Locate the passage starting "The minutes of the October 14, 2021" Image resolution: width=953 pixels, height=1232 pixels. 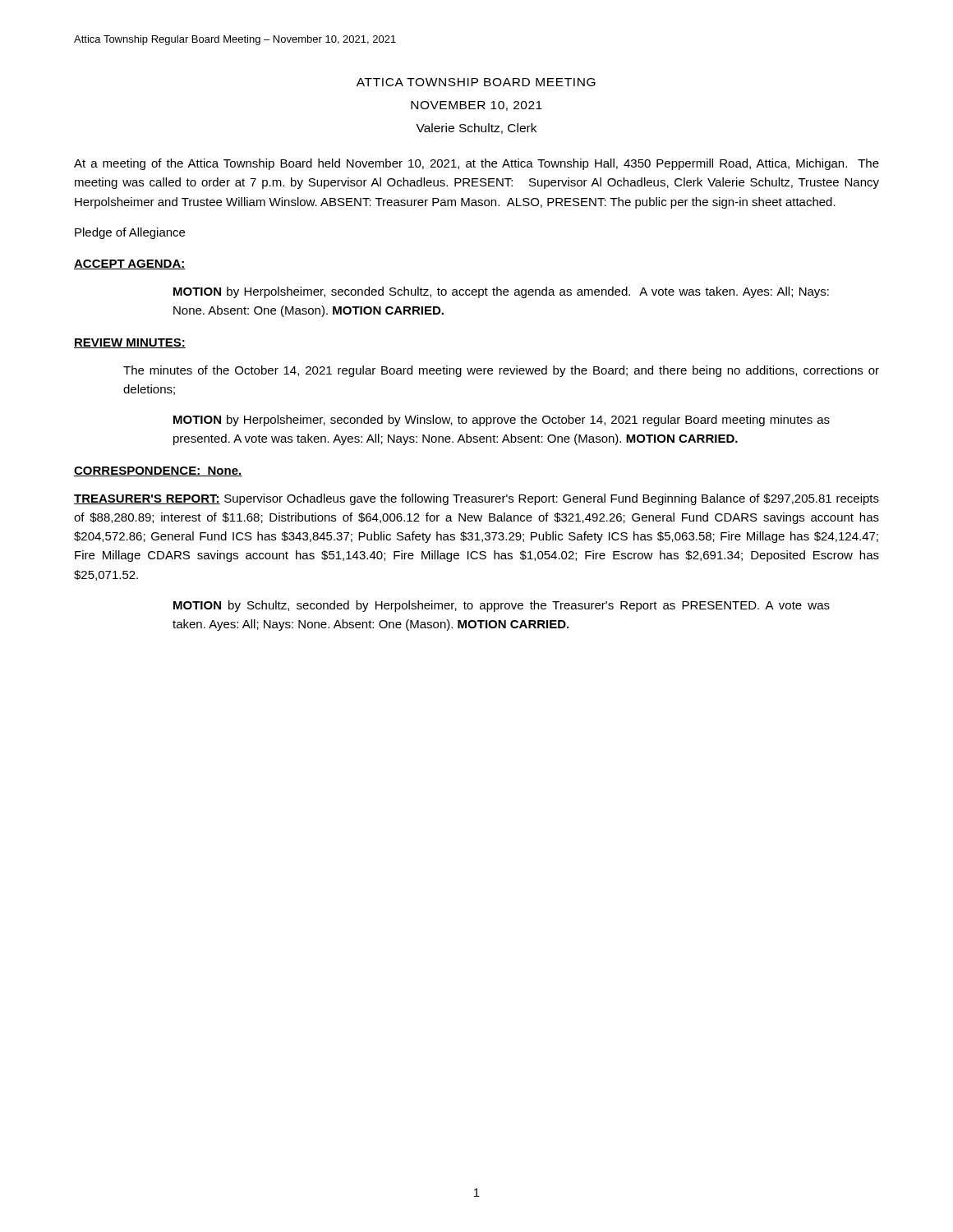(x=501, y=379)
